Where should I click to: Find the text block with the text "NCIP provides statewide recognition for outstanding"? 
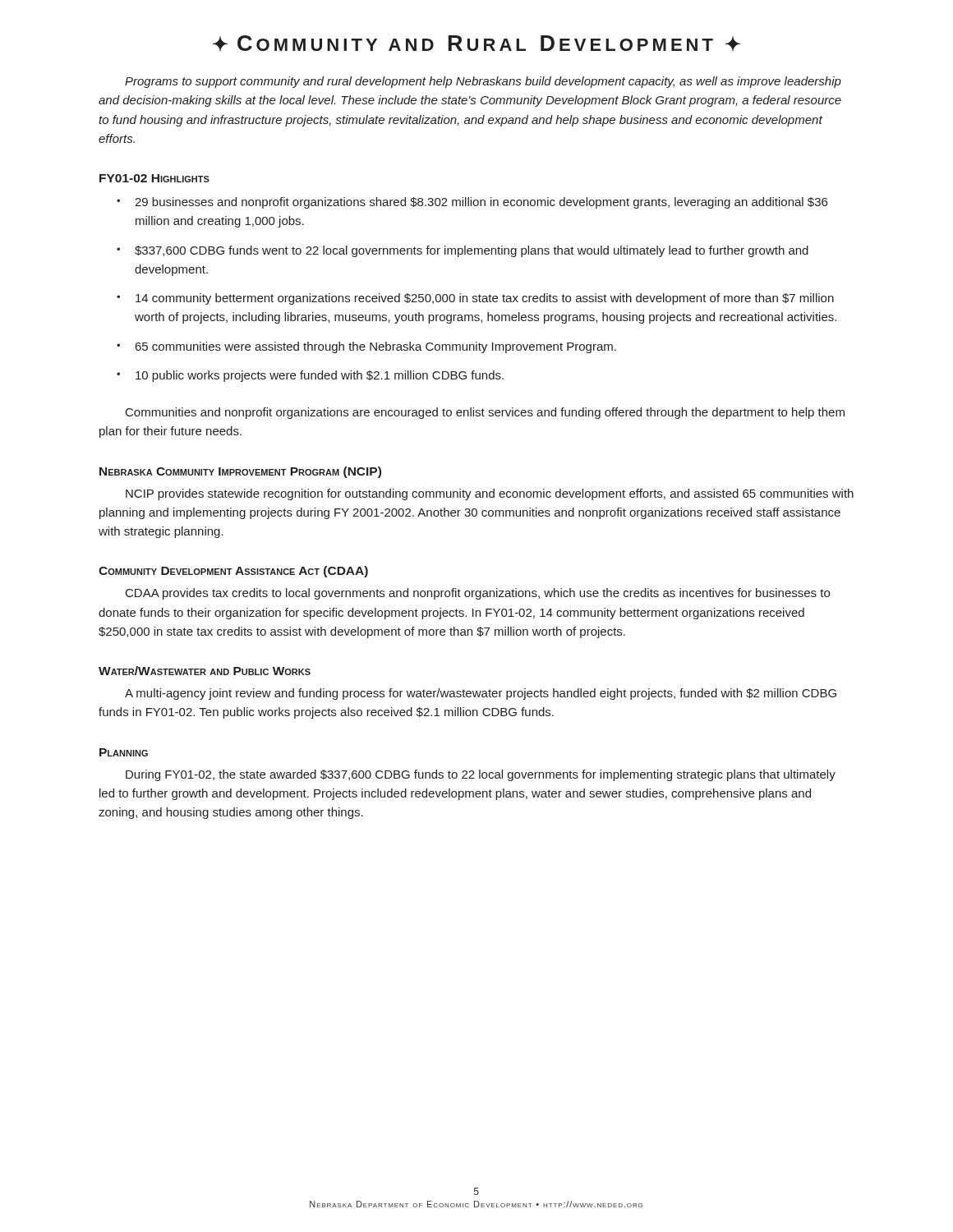click(476, 512)
